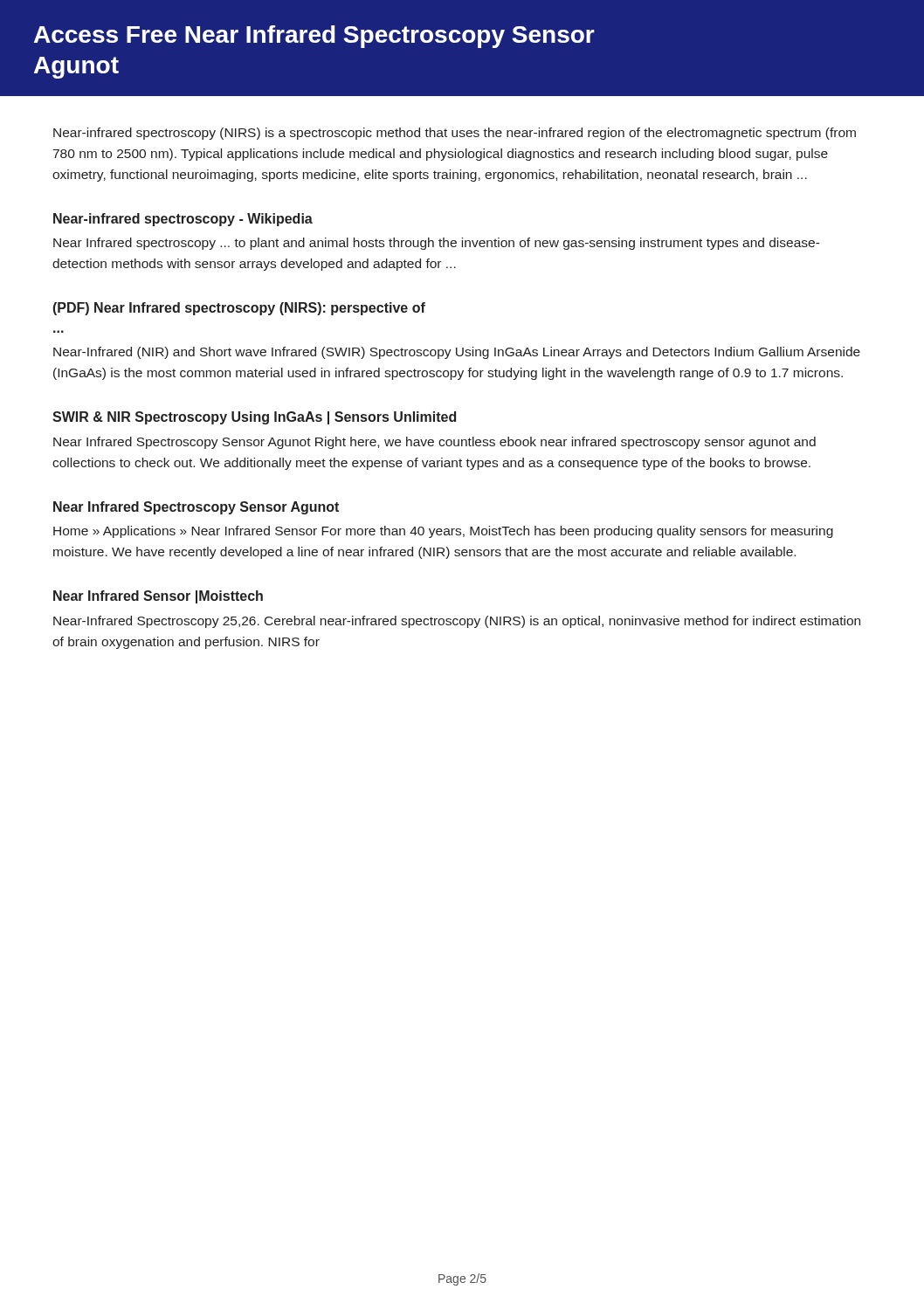Select the text starting "SWIR & NIR Spectroscopy Using InGaAs"

[462, 441]
